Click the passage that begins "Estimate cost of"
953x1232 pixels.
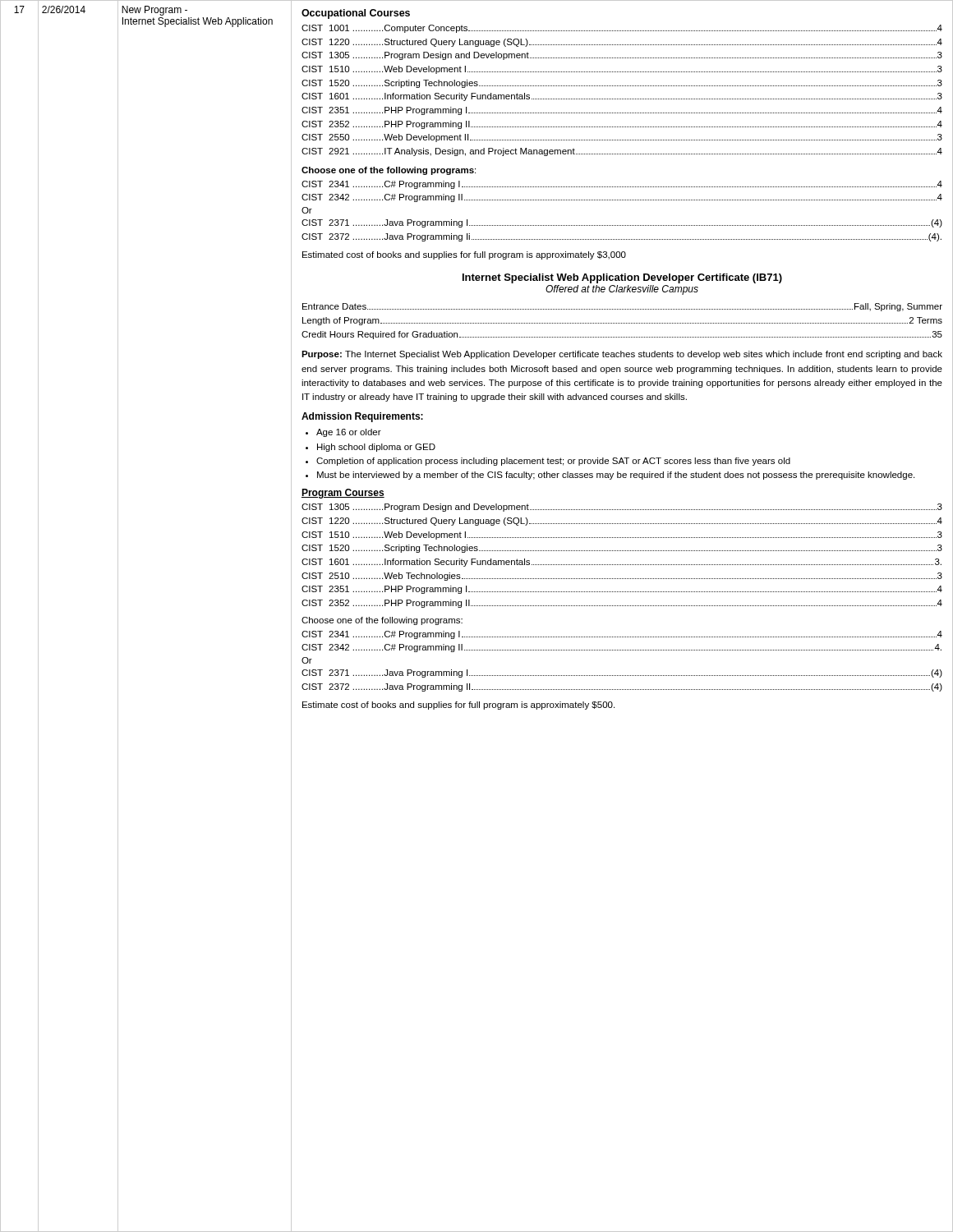point(458,705)
